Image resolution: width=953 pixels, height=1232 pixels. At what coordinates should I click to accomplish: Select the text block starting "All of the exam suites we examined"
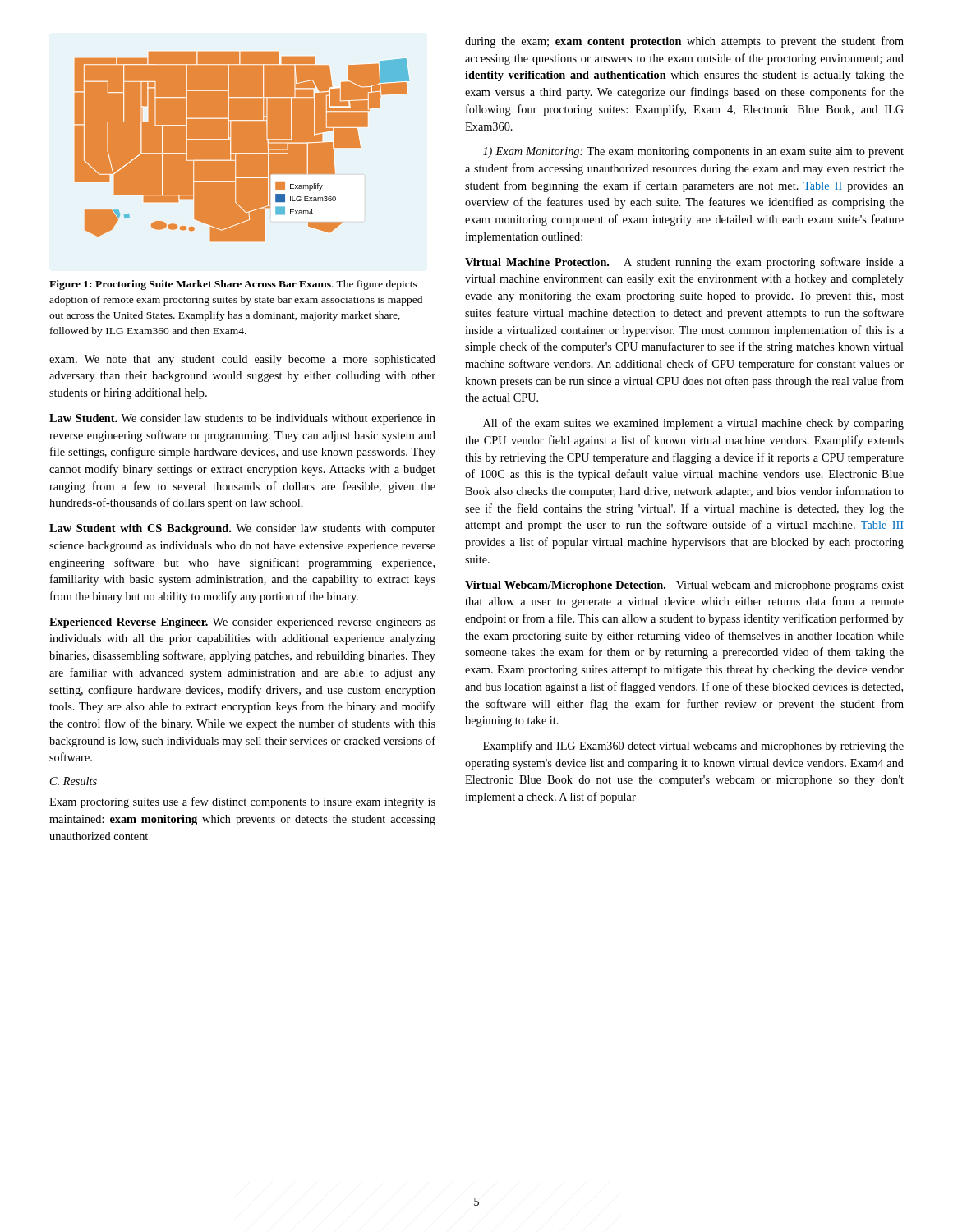coord(684,491)
